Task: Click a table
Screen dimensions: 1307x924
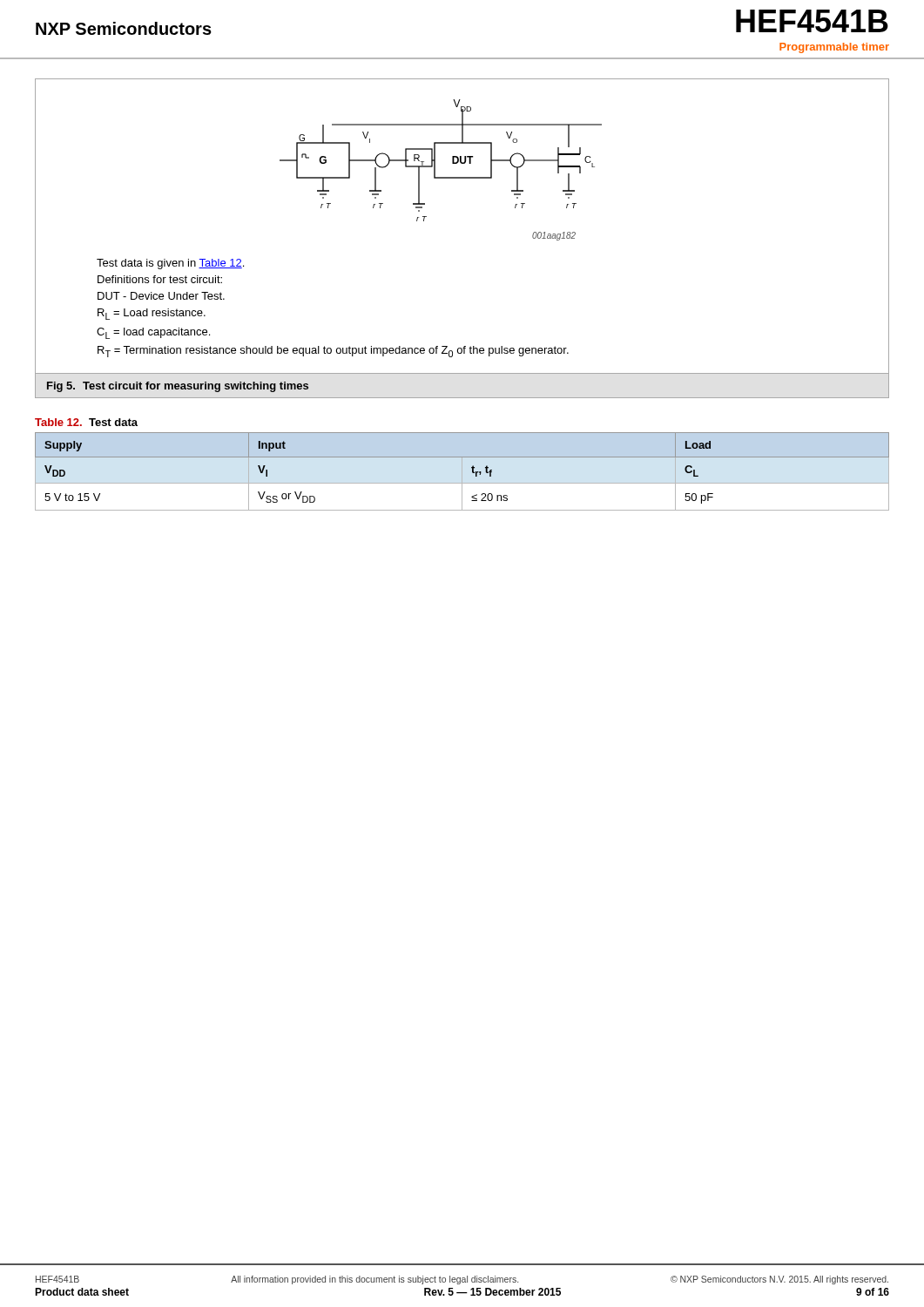Action: (x=462, y=471)
